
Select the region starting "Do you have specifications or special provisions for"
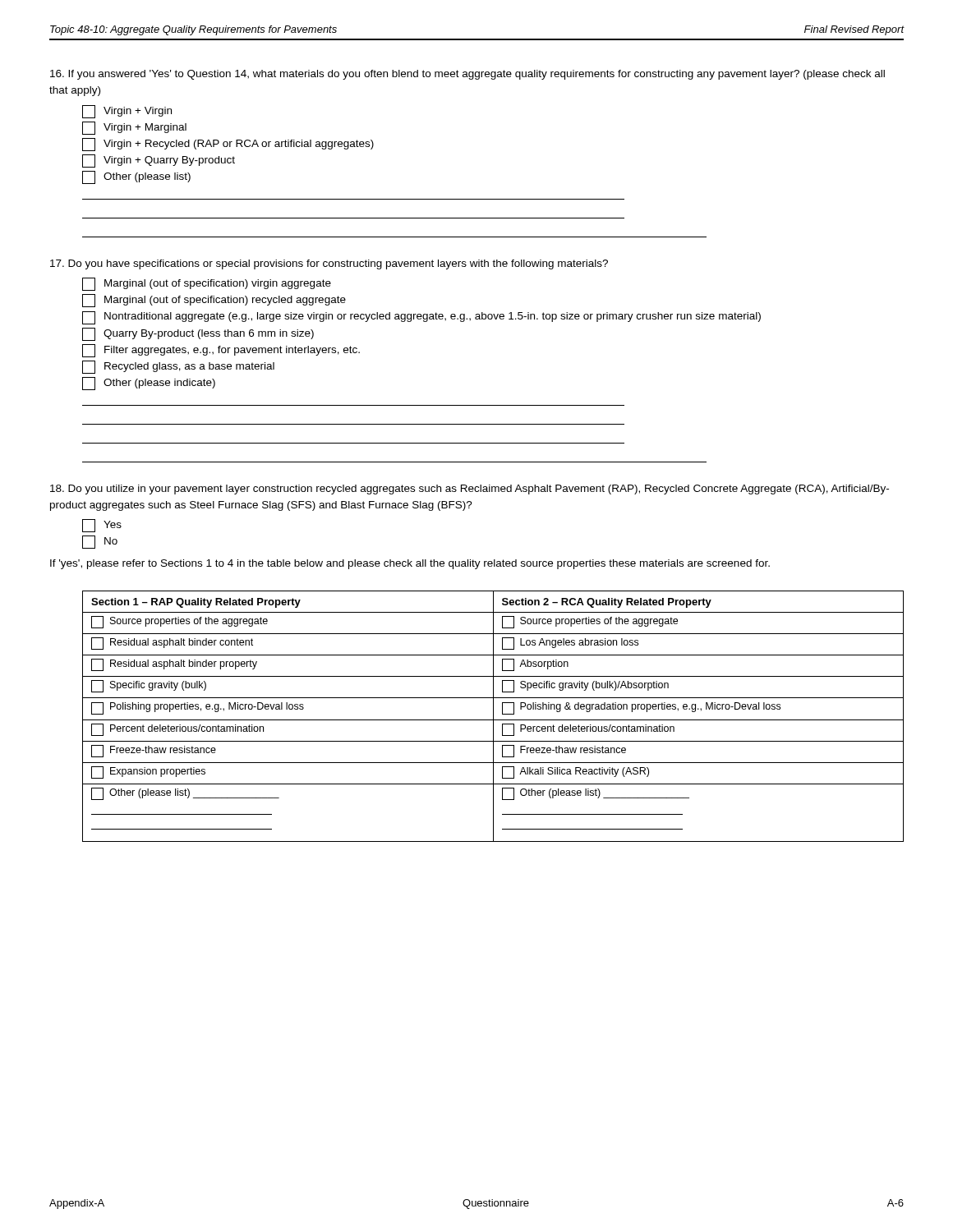pyautogui.click(x=329, y=264)
